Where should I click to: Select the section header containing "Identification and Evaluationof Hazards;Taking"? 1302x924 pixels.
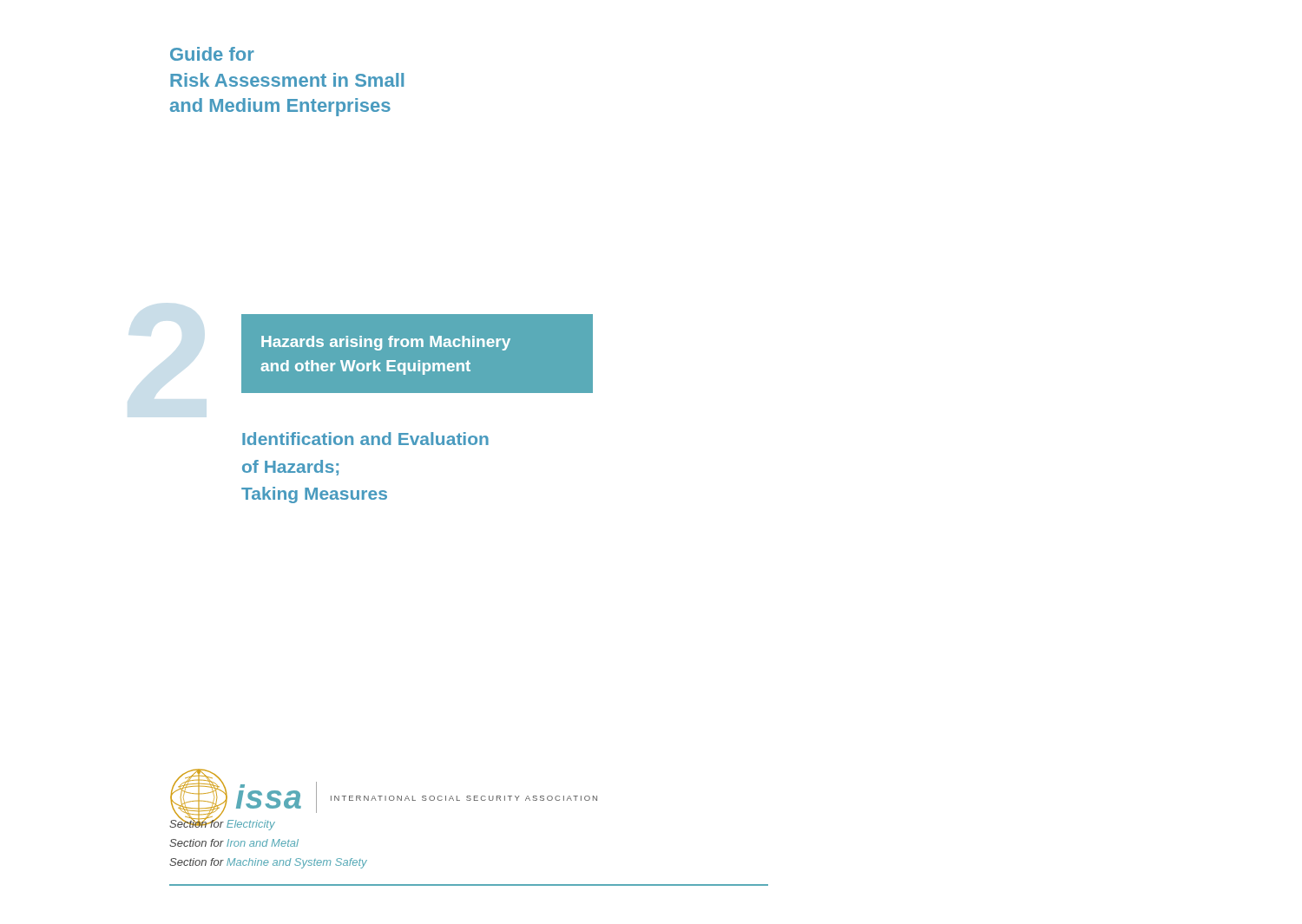click(365, 439)
